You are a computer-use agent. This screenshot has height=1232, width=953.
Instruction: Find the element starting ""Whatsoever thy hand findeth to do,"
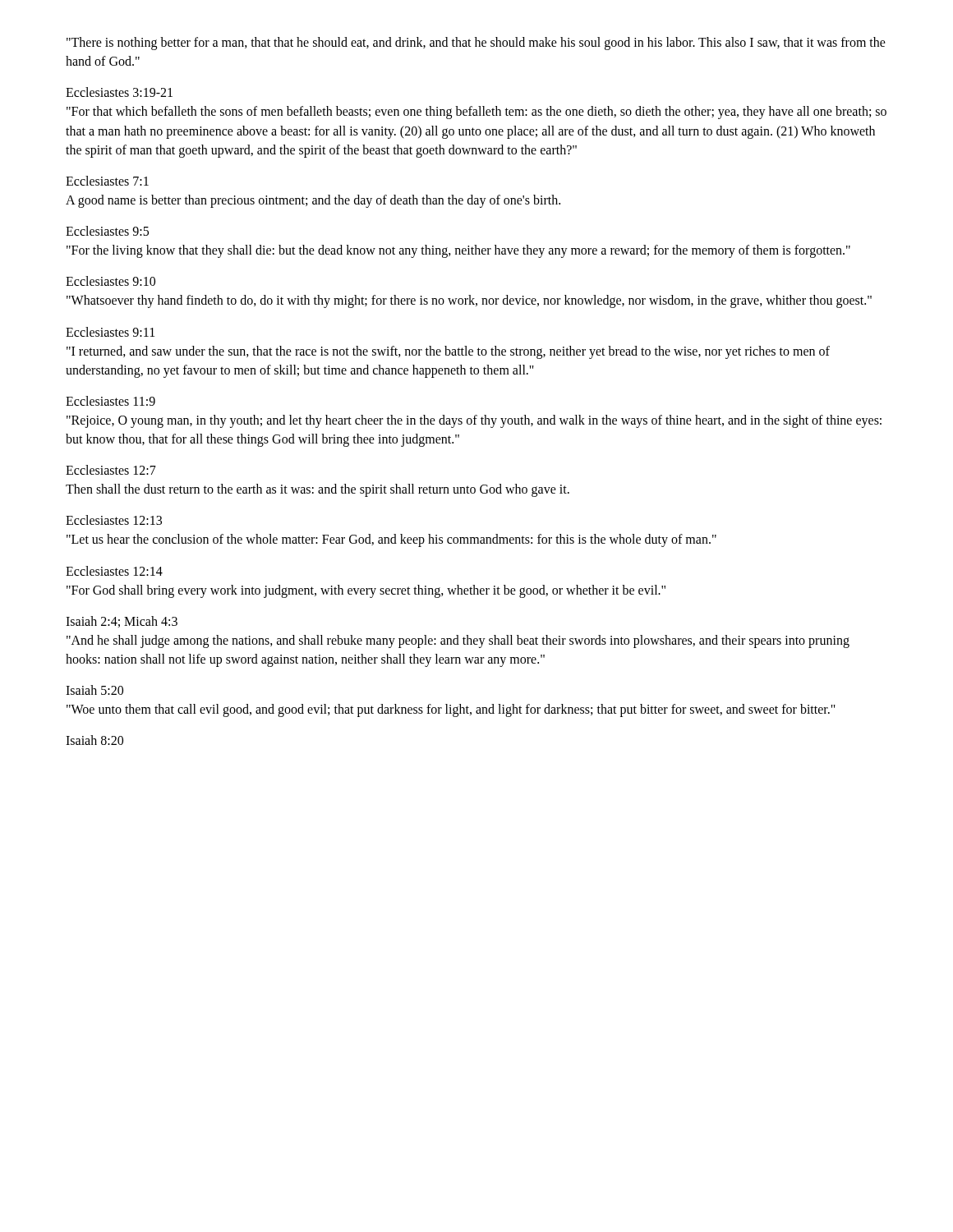pos(476,301)
